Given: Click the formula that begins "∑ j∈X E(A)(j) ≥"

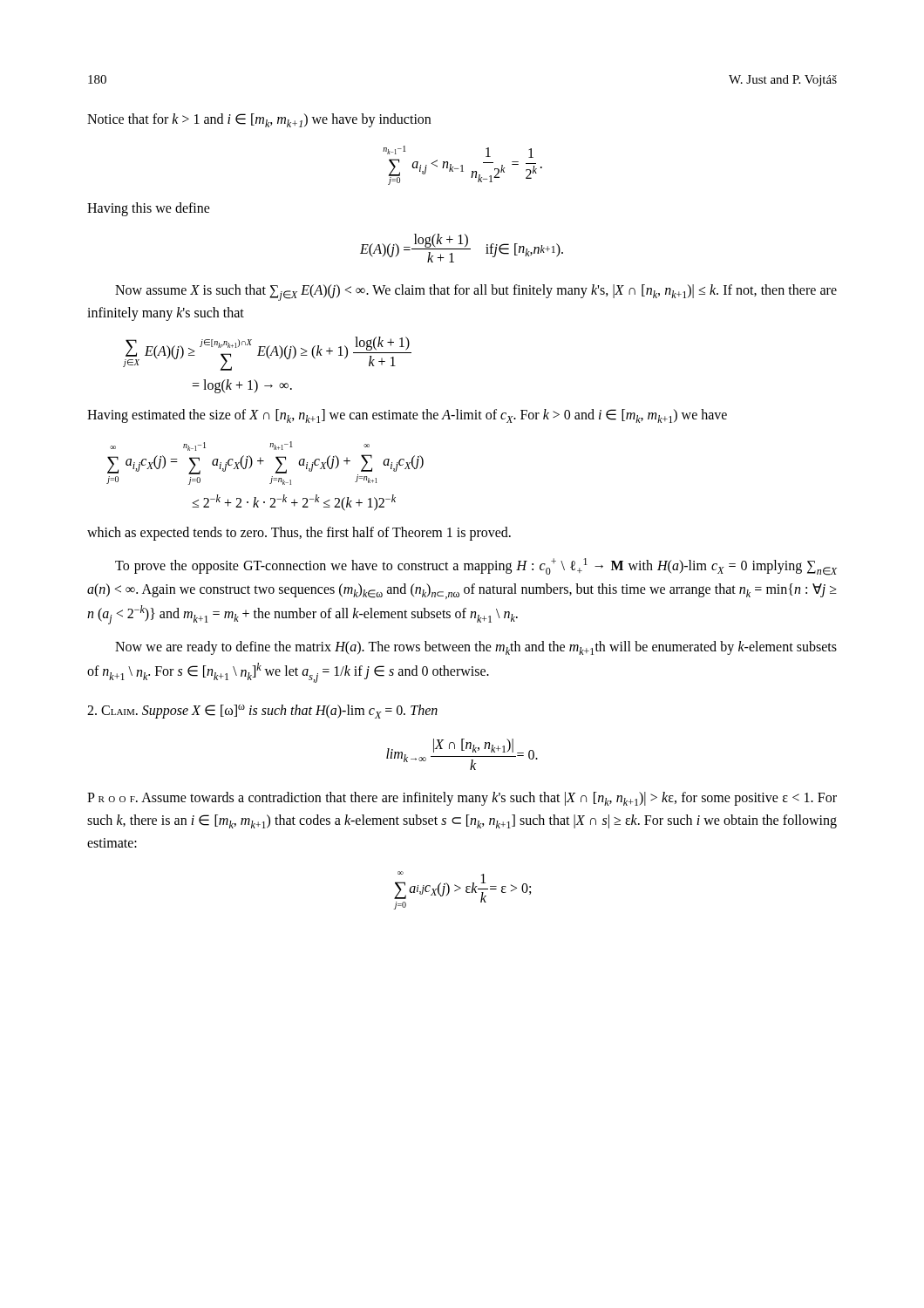Looking at the screenshot, I should coord(267,354).
